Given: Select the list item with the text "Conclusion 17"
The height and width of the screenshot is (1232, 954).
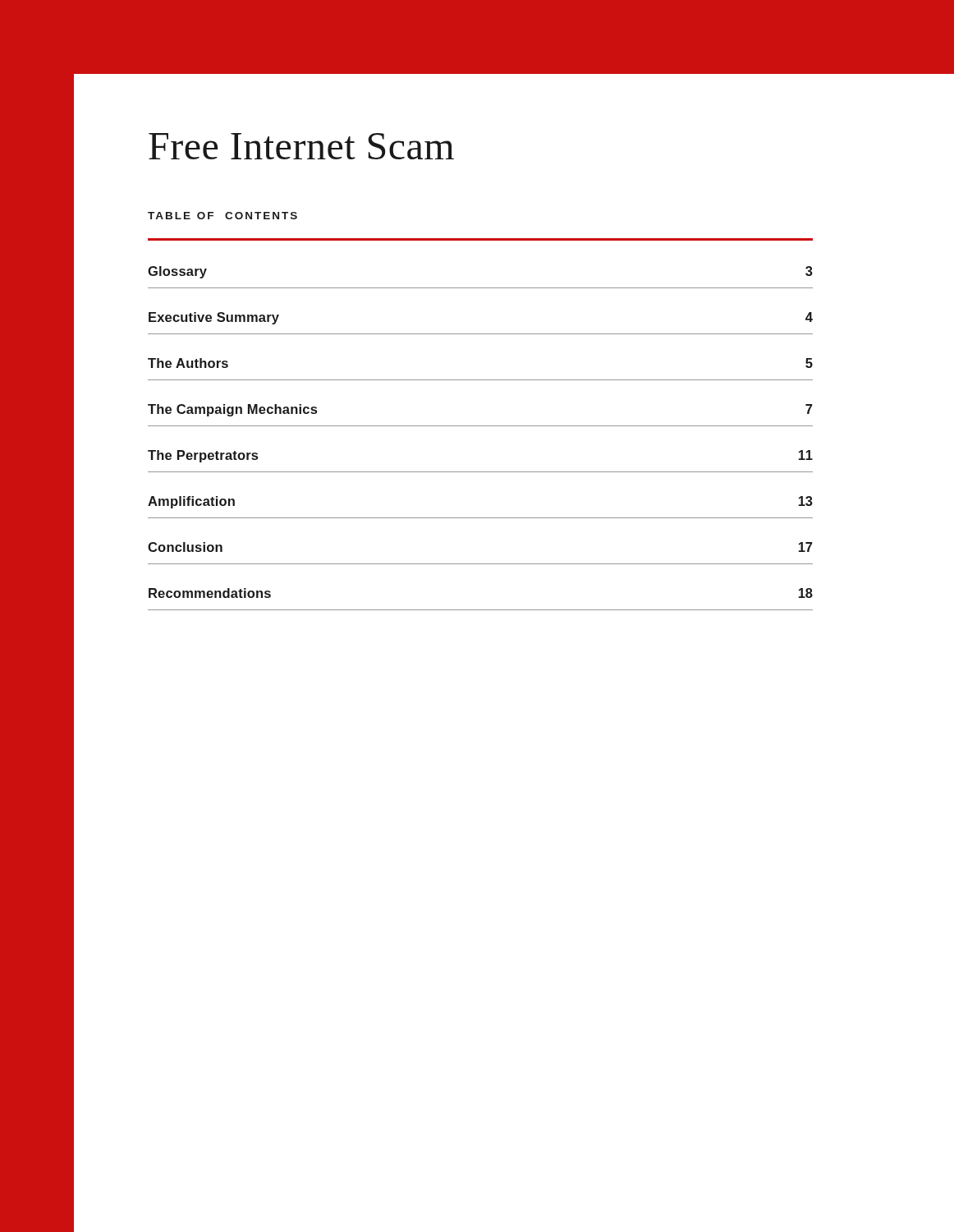Looking at the screenshot, I should click(184, 547).
